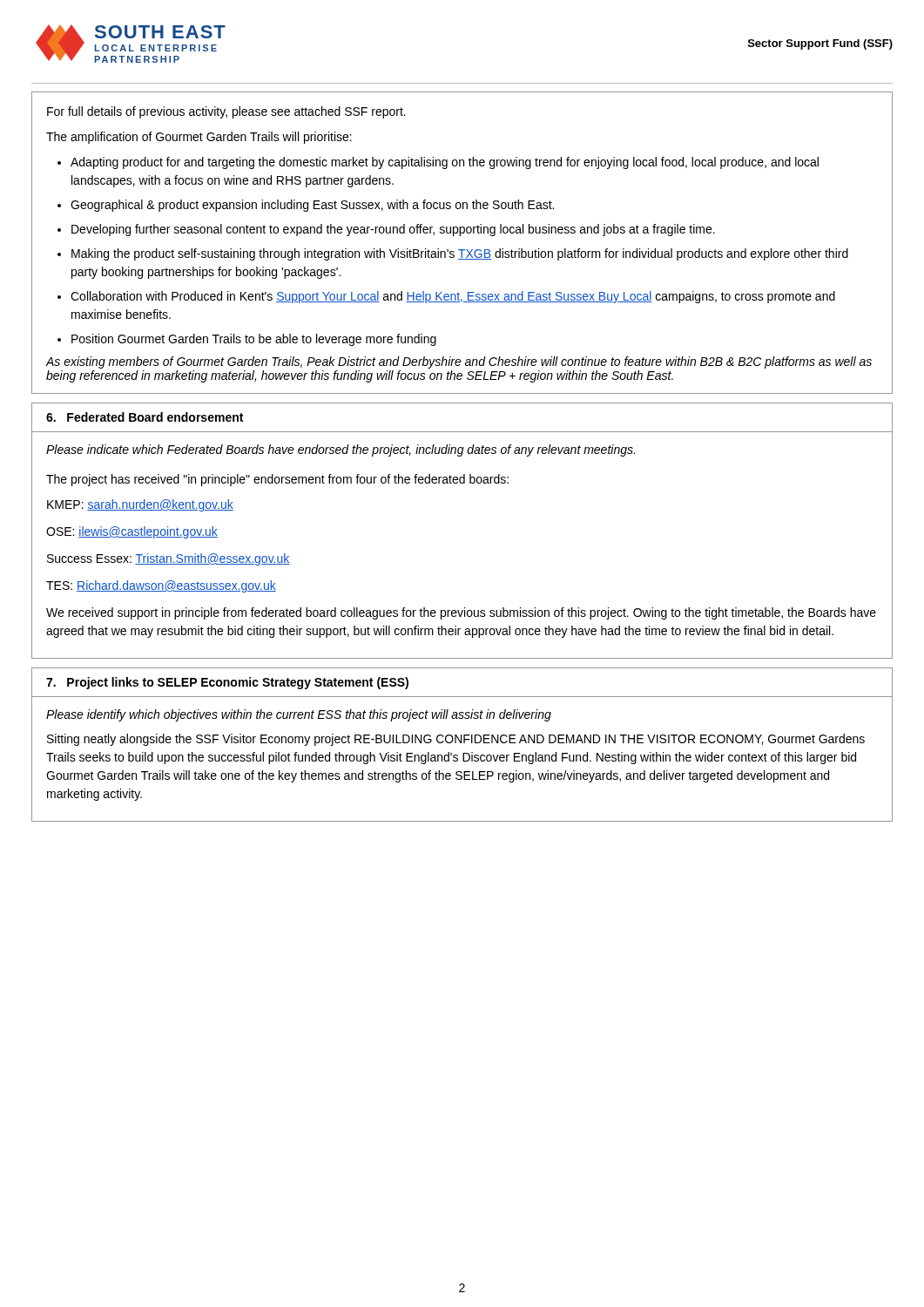924x1307 pixels.
Task: Select the text containing "OSE: ilewis@castlepoint.gov.uk"
Action: (132, 532)
